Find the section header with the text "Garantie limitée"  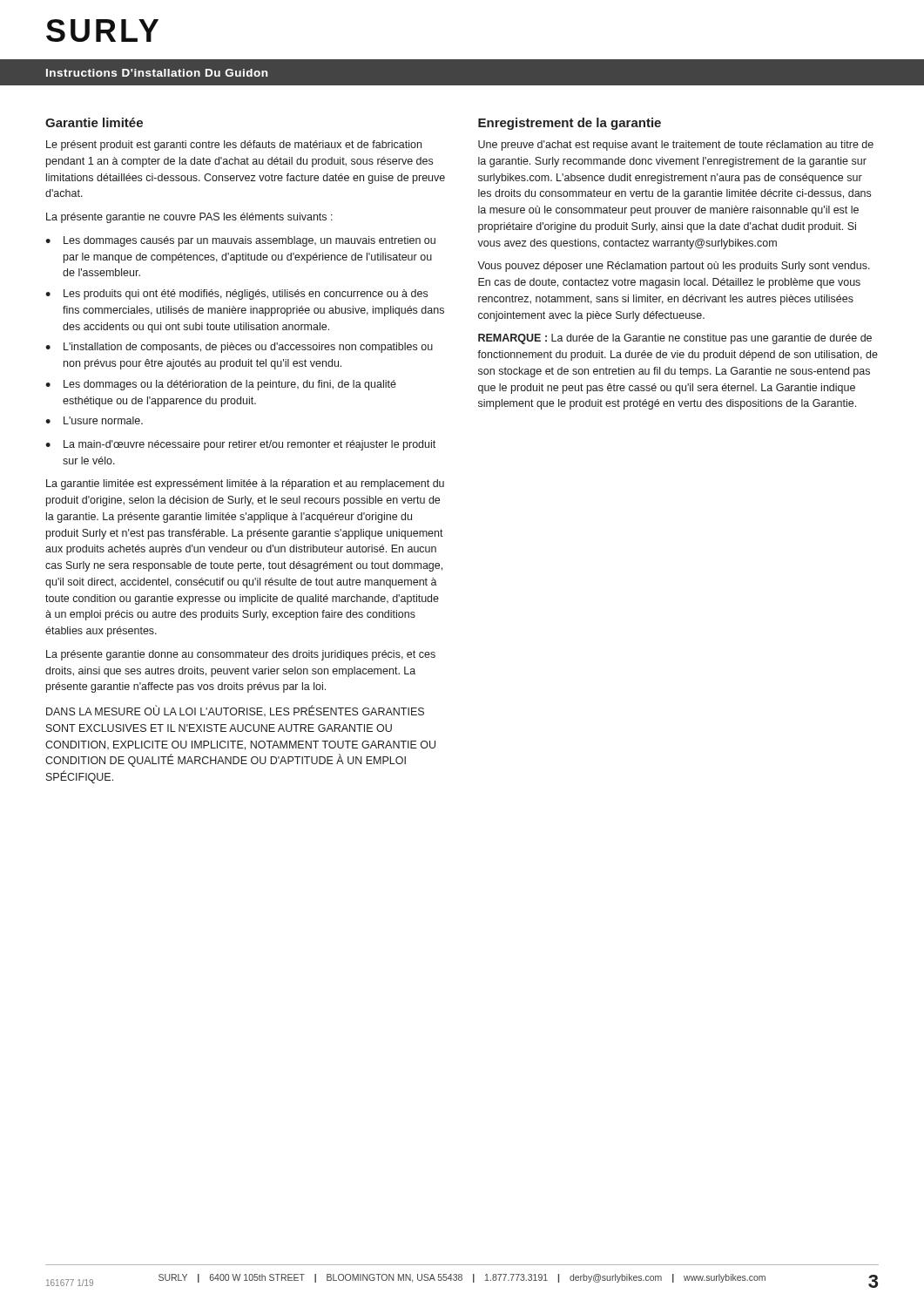coord(94,122)
